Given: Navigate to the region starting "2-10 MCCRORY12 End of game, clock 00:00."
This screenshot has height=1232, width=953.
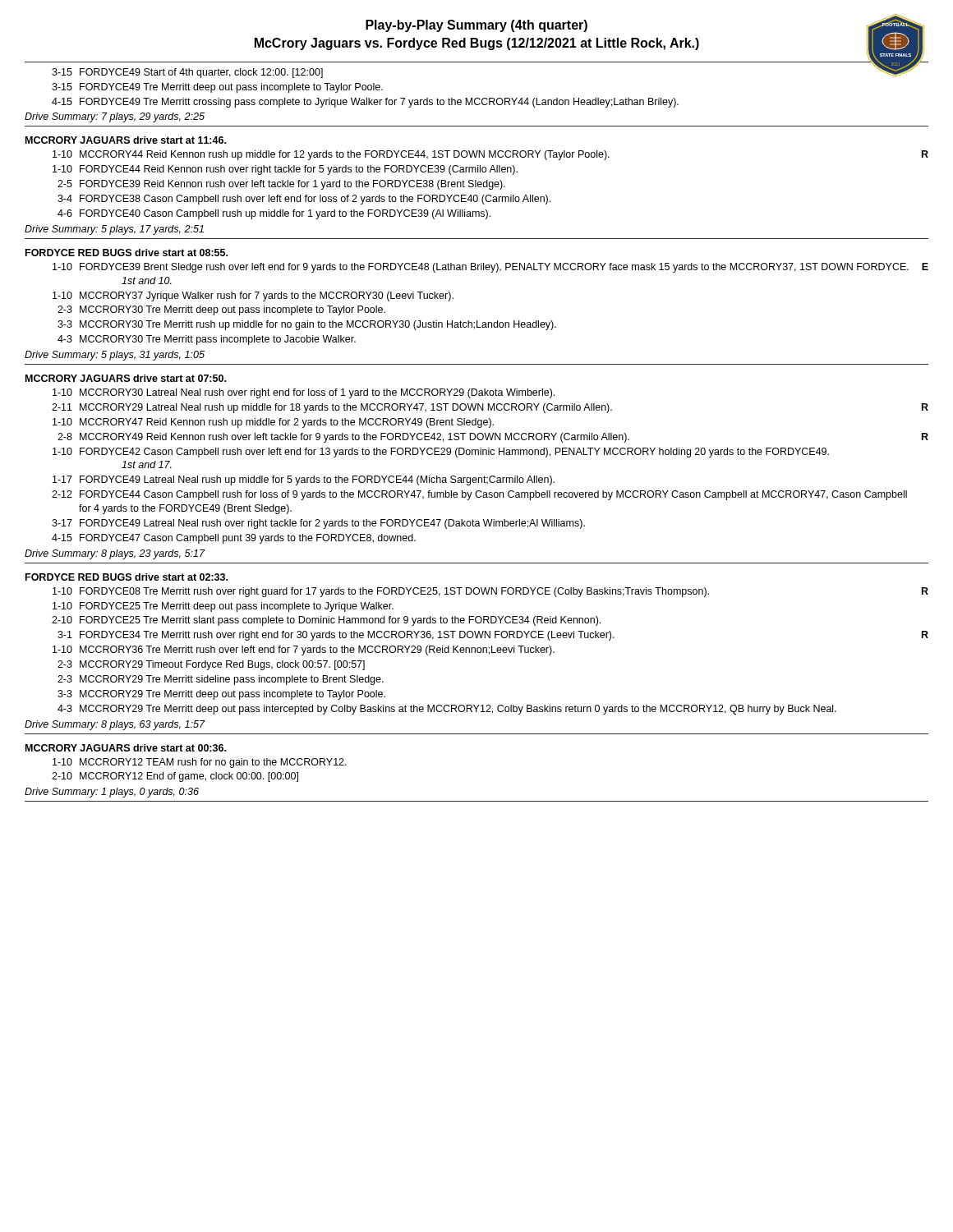Looking at the screenshot, I should (175, 777).
